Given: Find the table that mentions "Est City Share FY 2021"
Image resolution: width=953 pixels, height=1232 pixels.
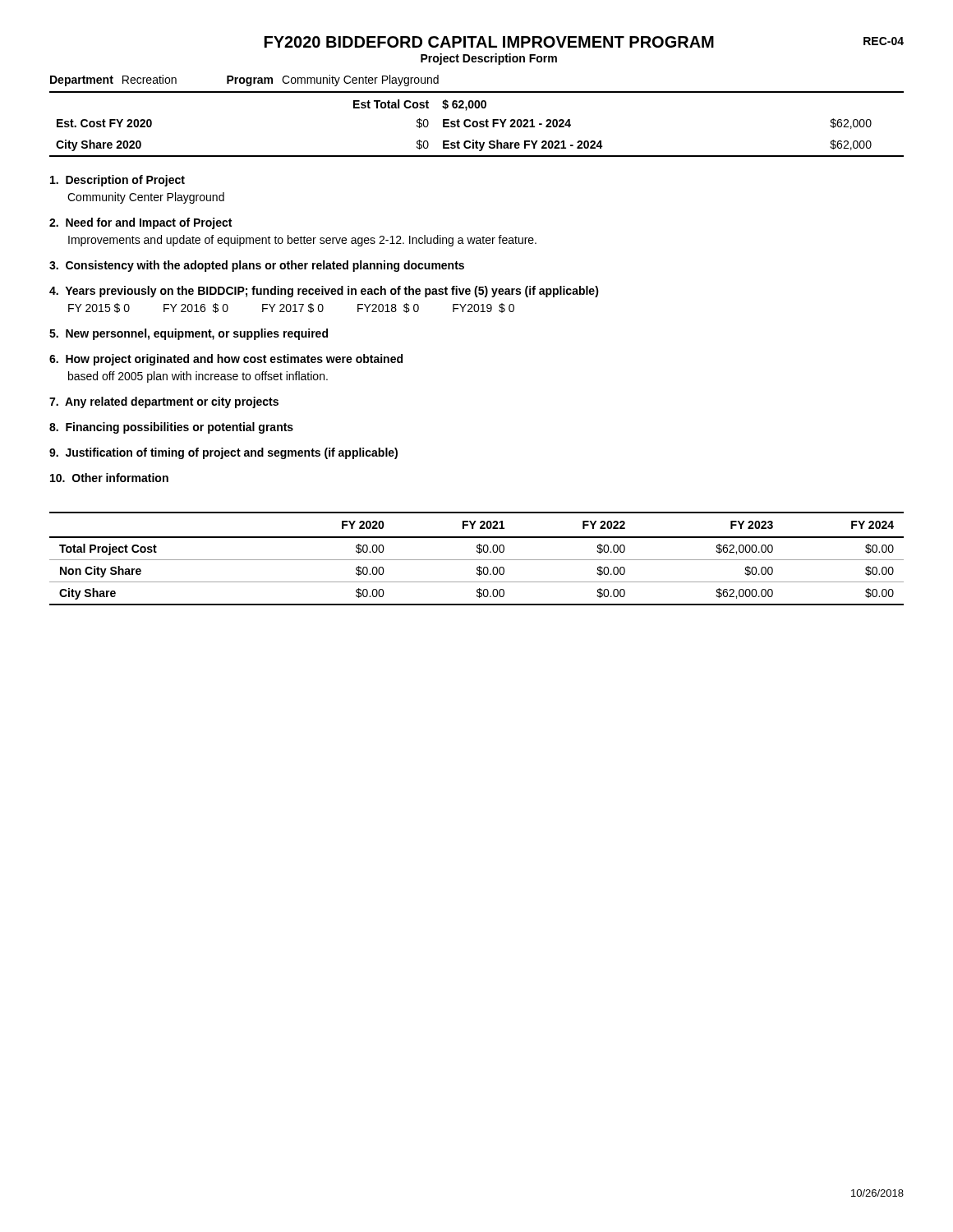Looking at the screenshot, I should pyautogui.click(x=476, y=124).
